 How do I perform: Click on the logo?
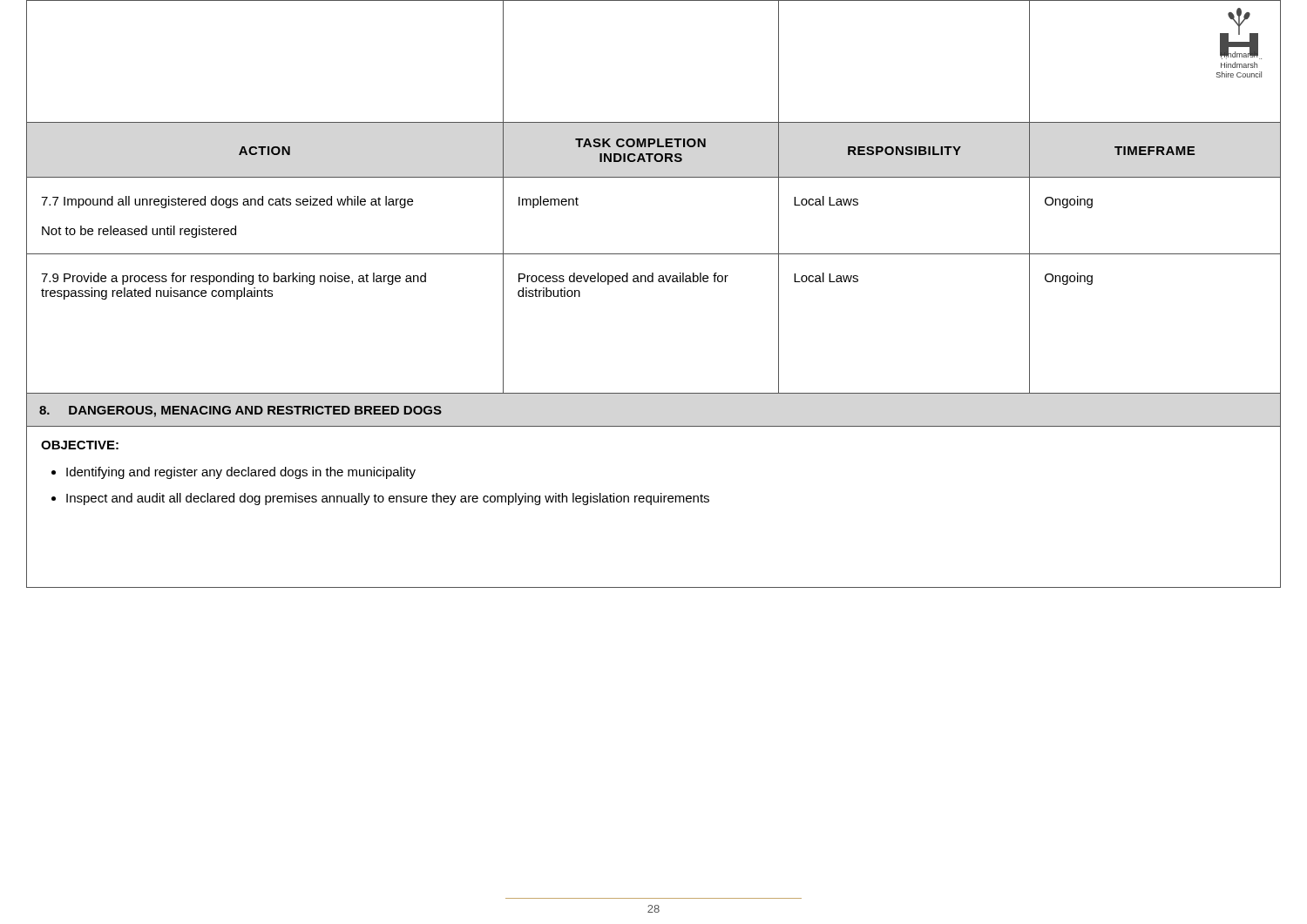click(1239, 43)
